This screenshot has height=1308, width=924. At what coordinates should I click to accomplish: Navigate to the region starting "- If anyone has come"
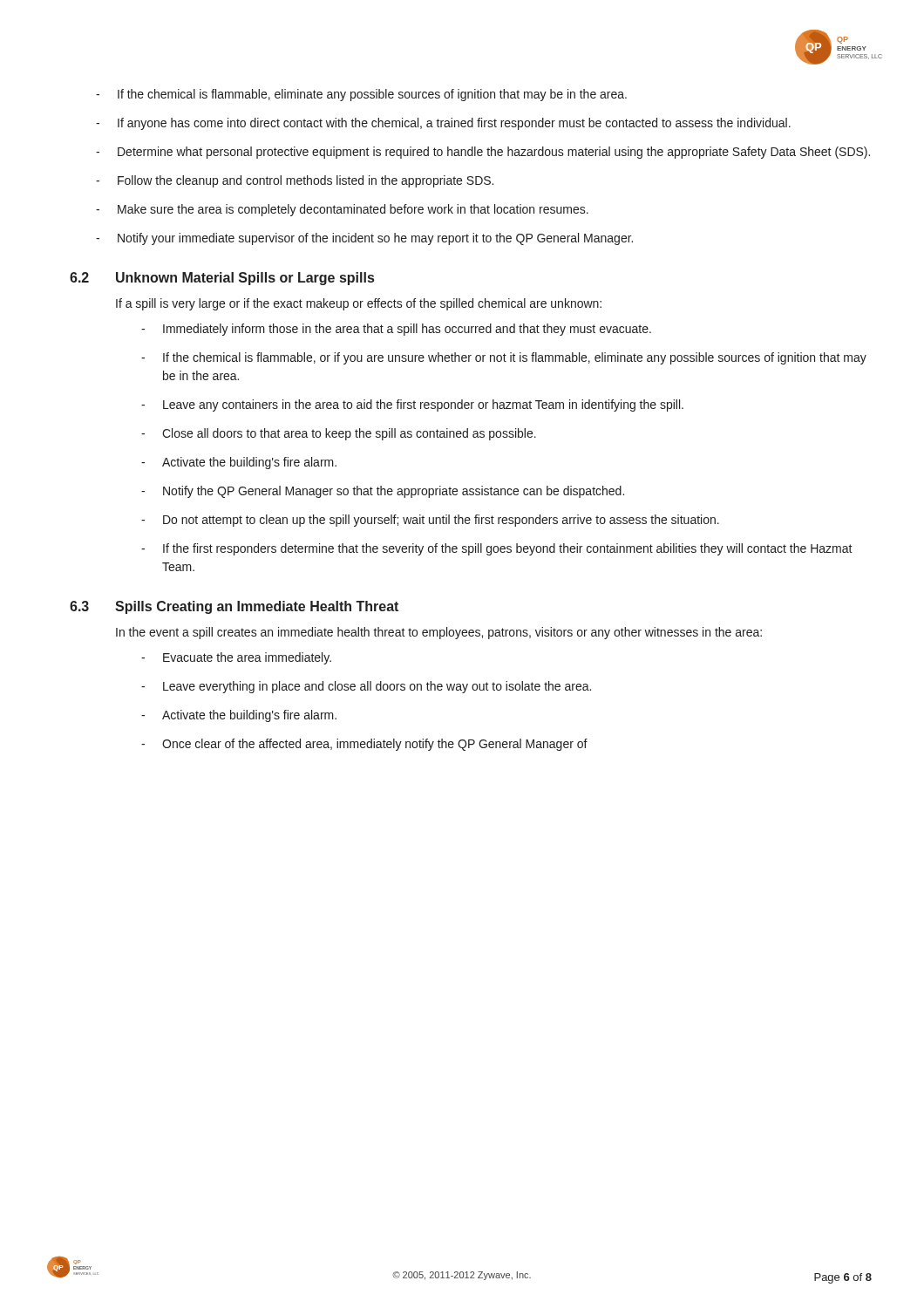click(x=444, y=123)
